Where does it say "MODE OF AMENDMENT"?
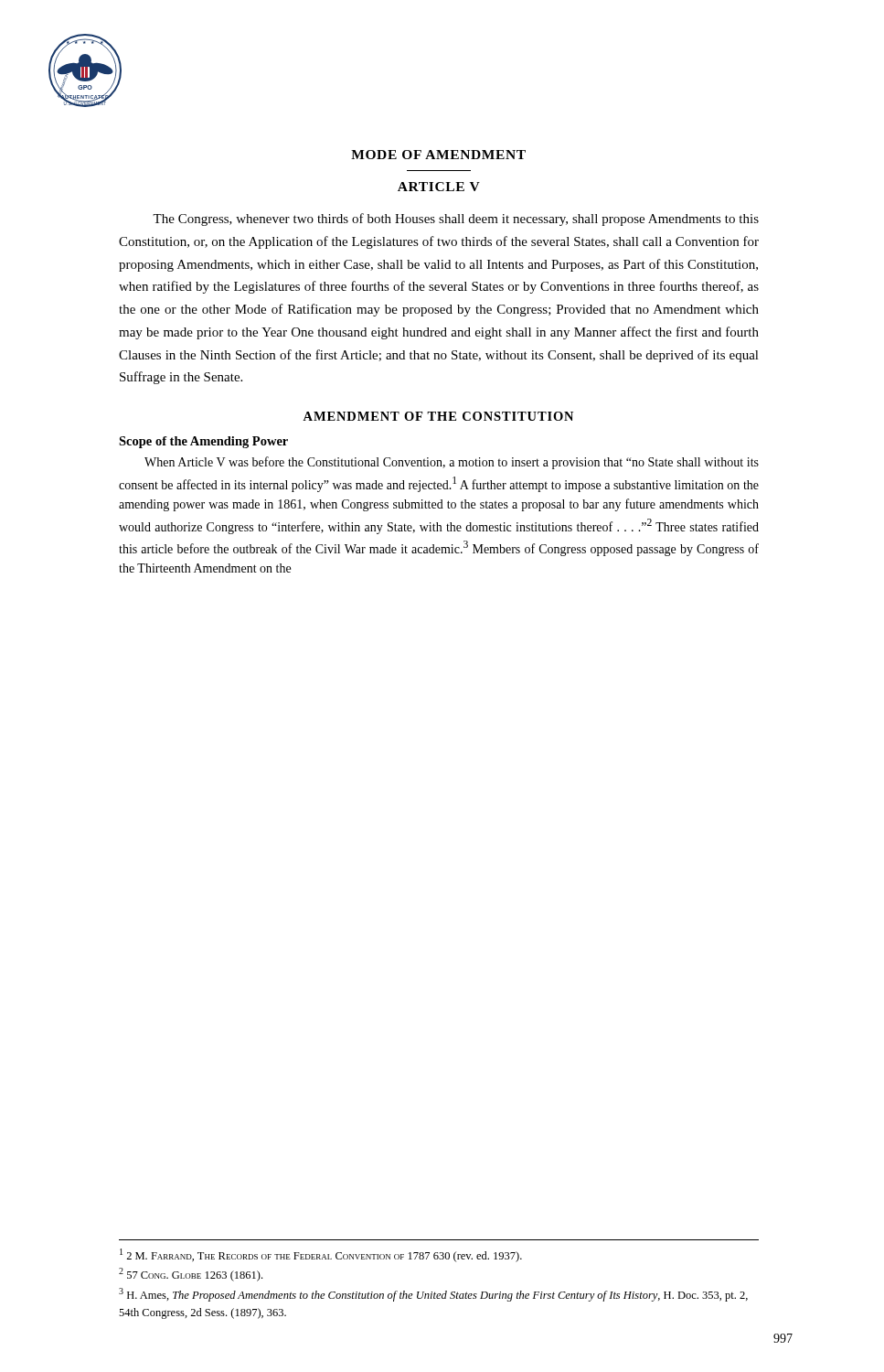Viewport: 884px width, 1372px height. 439,154
